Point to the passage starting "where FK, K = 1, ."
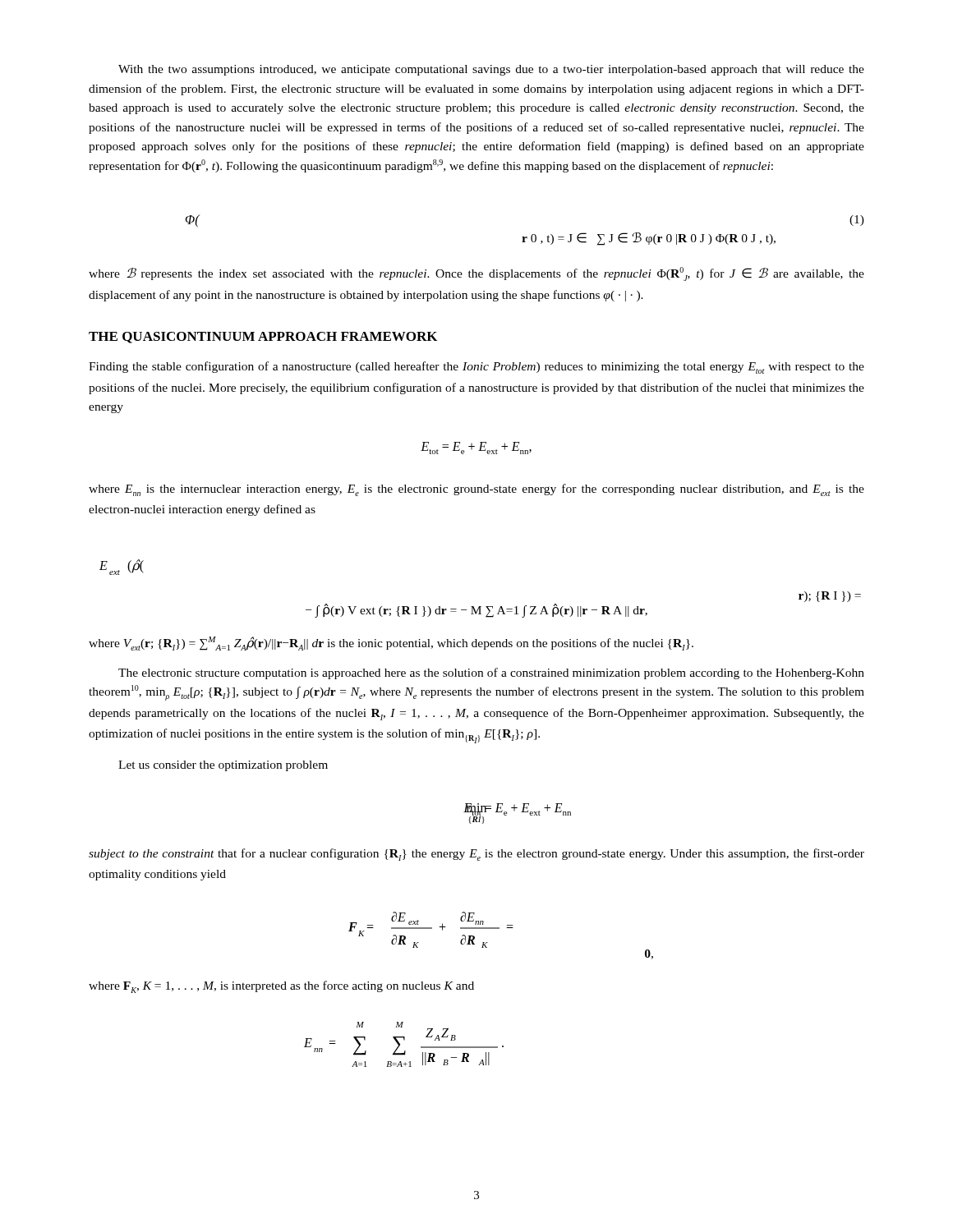Image resolution: width=953 pixels, height=1232 pixels. [476, 986]
